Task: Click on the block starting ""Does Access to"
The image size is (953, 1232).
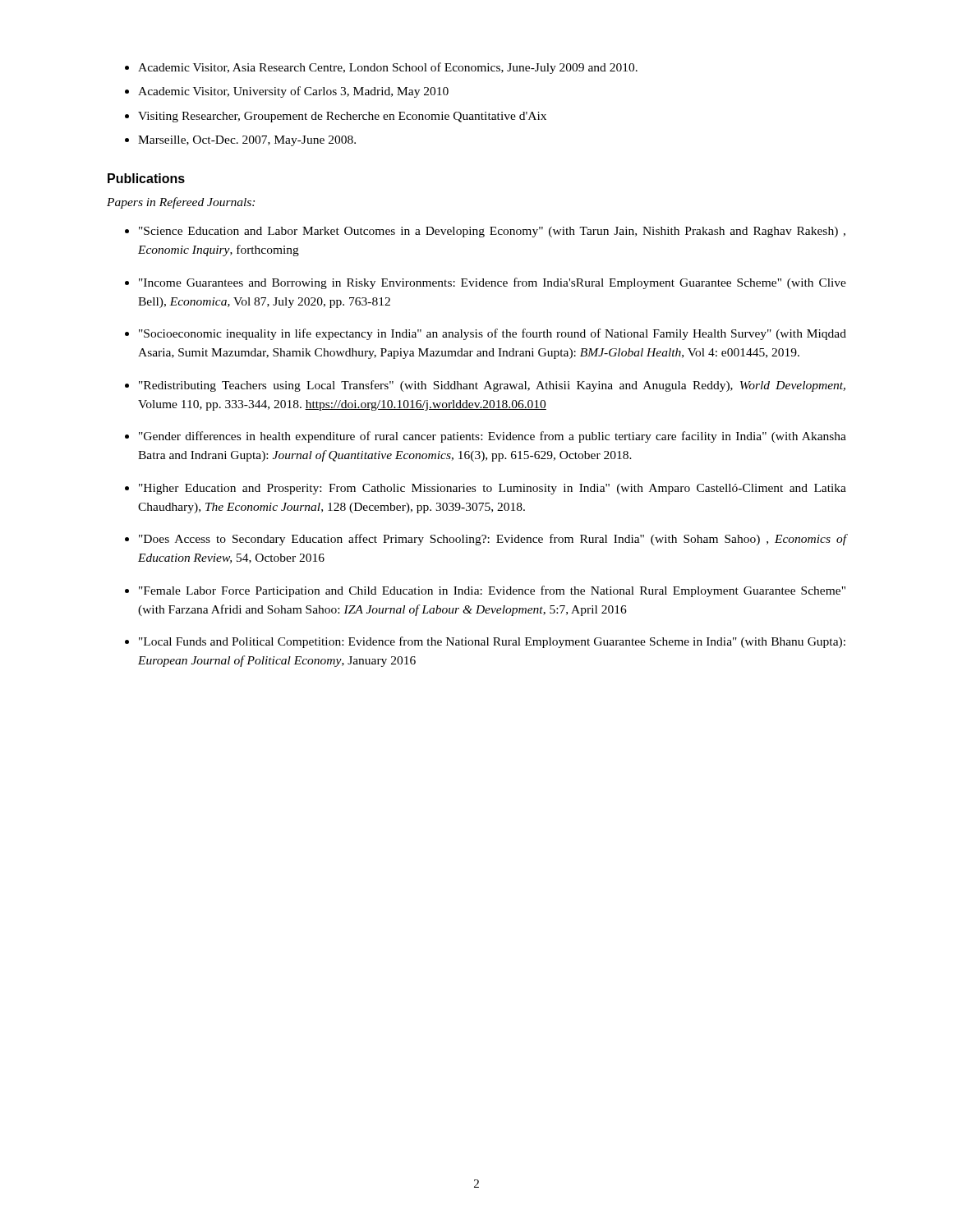Action: coord(492,548)
